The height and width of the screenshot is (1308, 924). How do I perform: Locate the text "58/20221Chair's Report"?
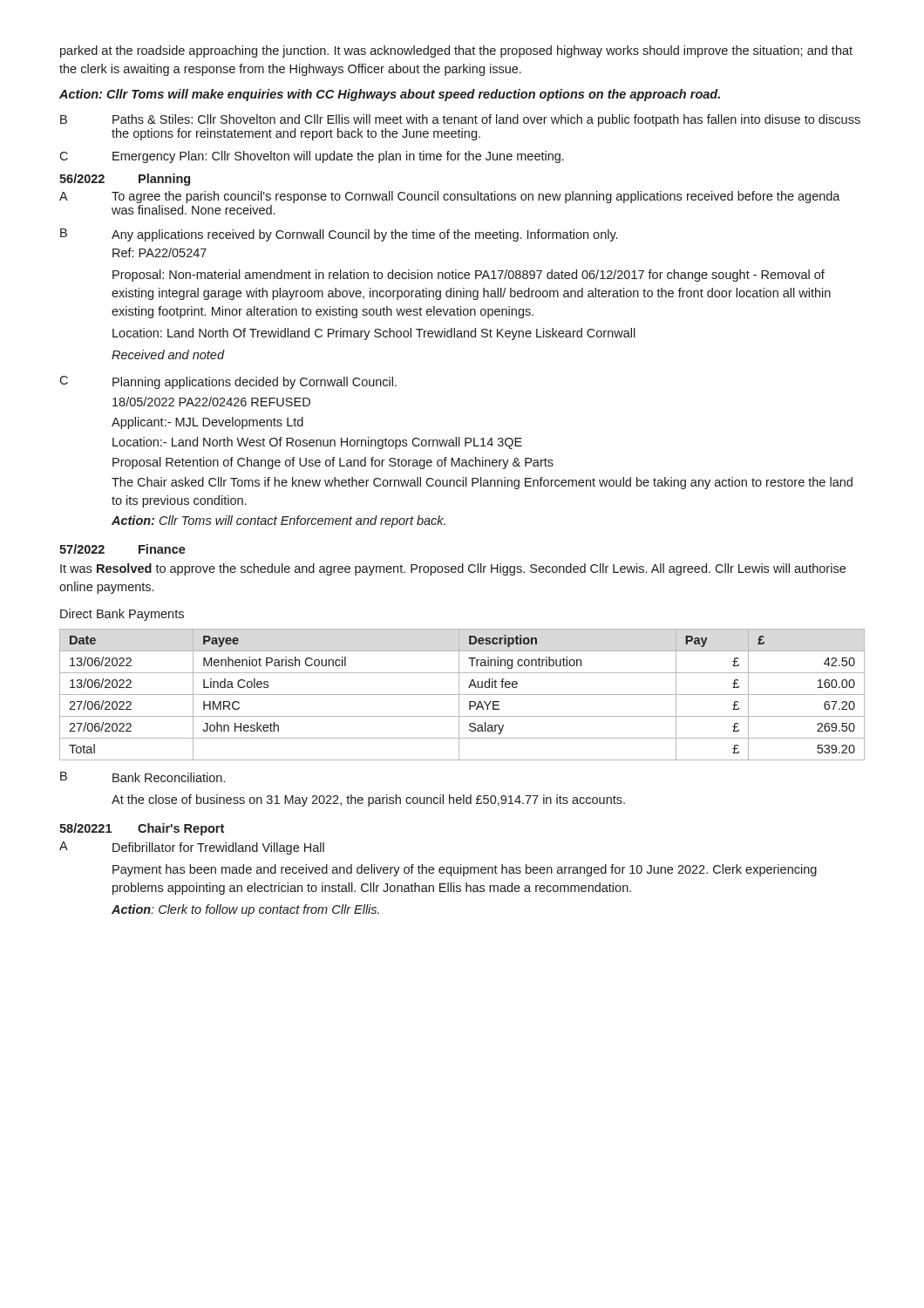pos(142,829)
